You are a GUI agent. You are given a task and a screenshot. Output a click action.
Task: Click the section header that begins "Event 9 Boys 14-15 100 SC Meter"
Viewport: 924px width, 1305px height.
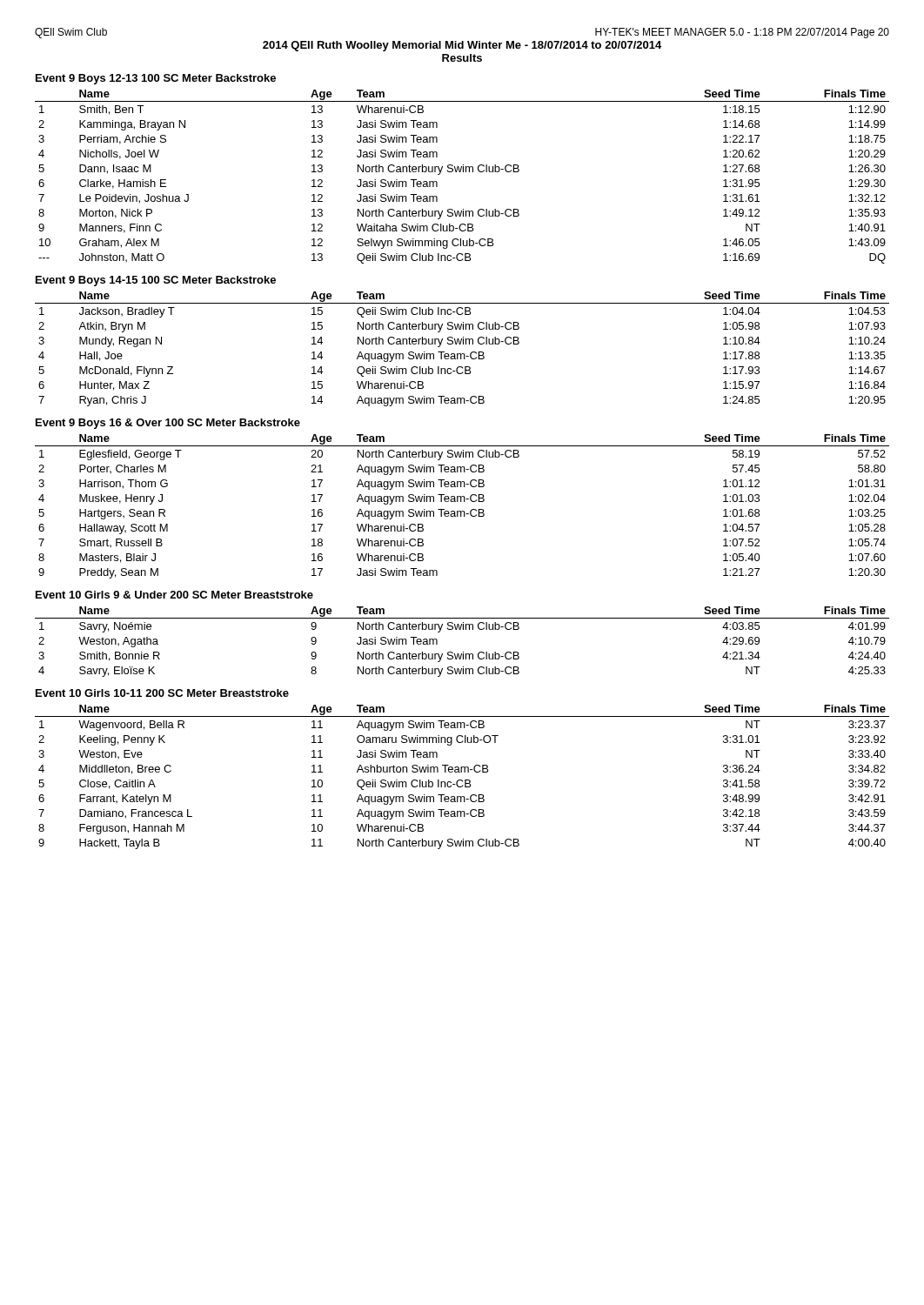[156, 280]
